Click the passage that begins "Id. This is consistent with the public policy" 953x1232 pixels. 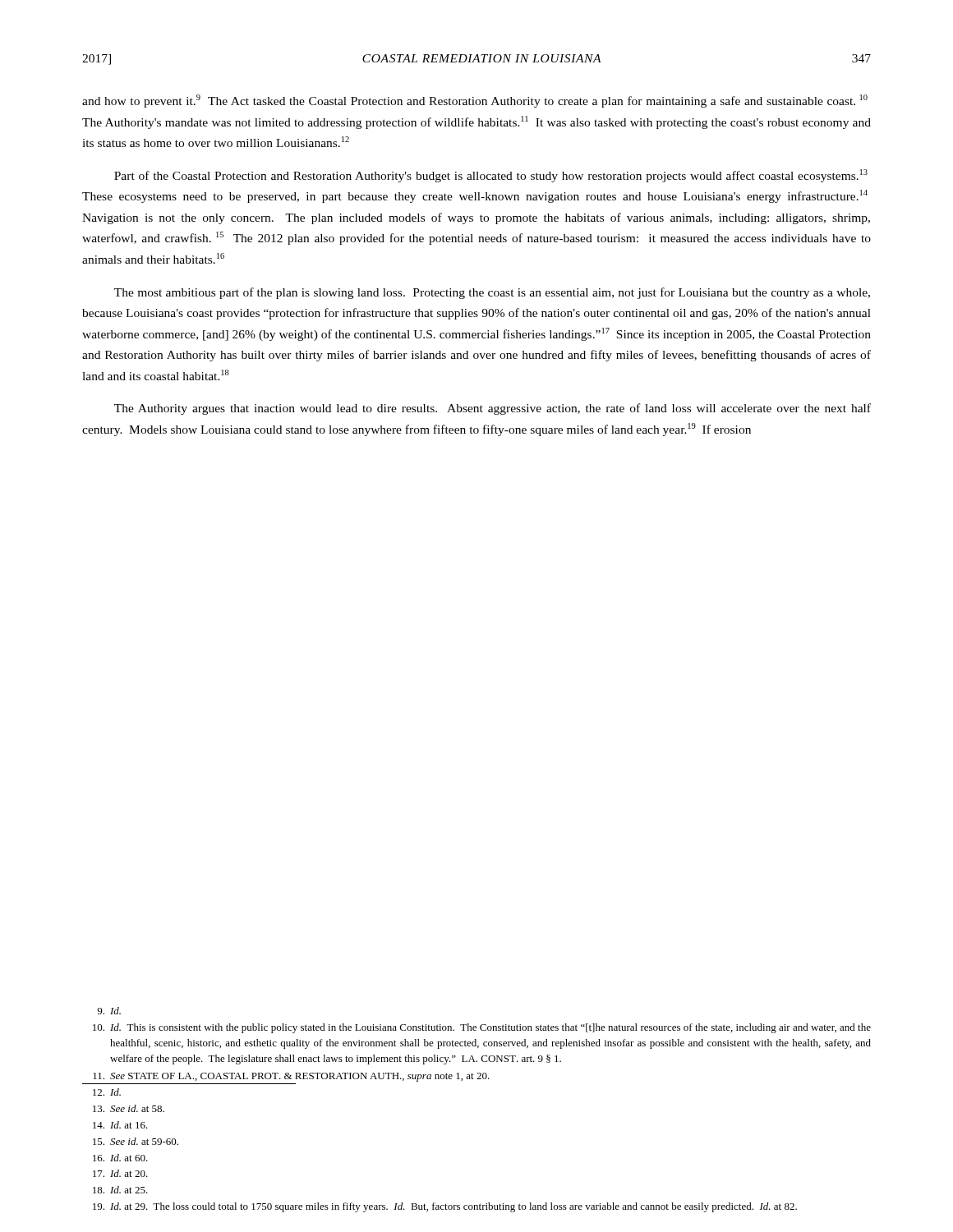[x=476, y=1043]
